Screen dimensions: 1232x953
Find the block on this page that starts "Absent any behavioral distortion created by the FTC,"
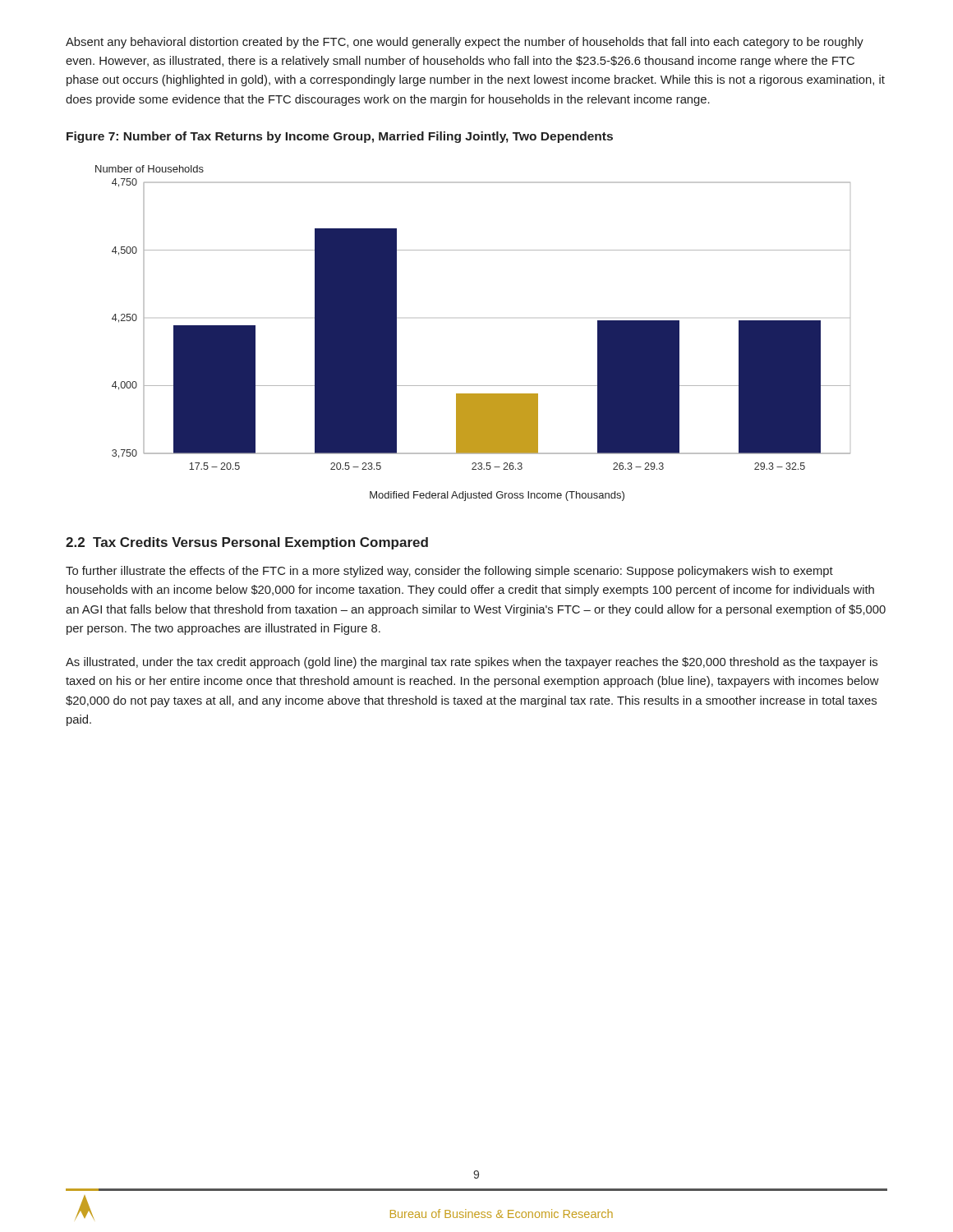[x=475, y=71]
